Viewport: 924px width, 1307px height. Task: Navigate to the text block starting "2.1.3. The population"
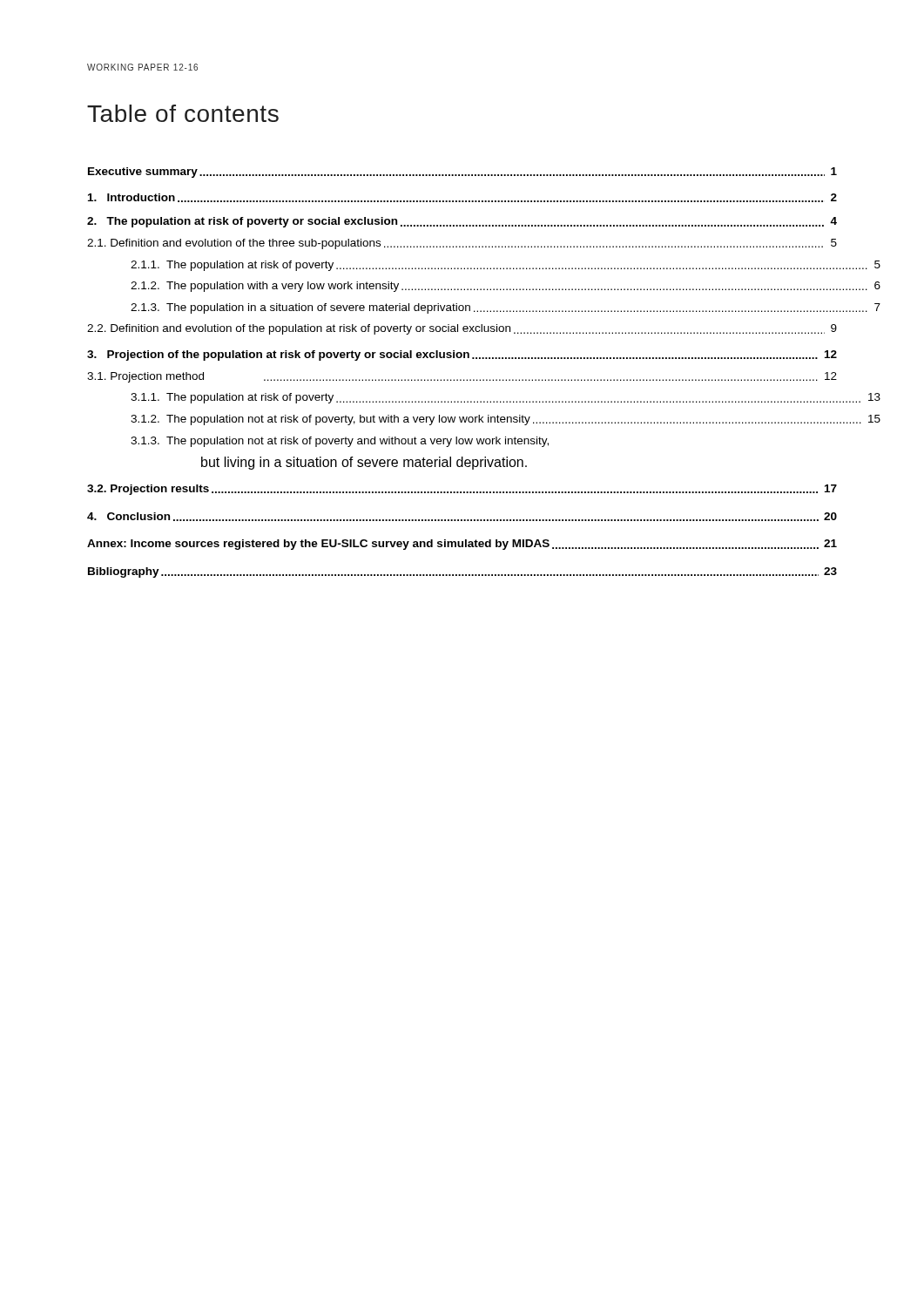[506, 307]
